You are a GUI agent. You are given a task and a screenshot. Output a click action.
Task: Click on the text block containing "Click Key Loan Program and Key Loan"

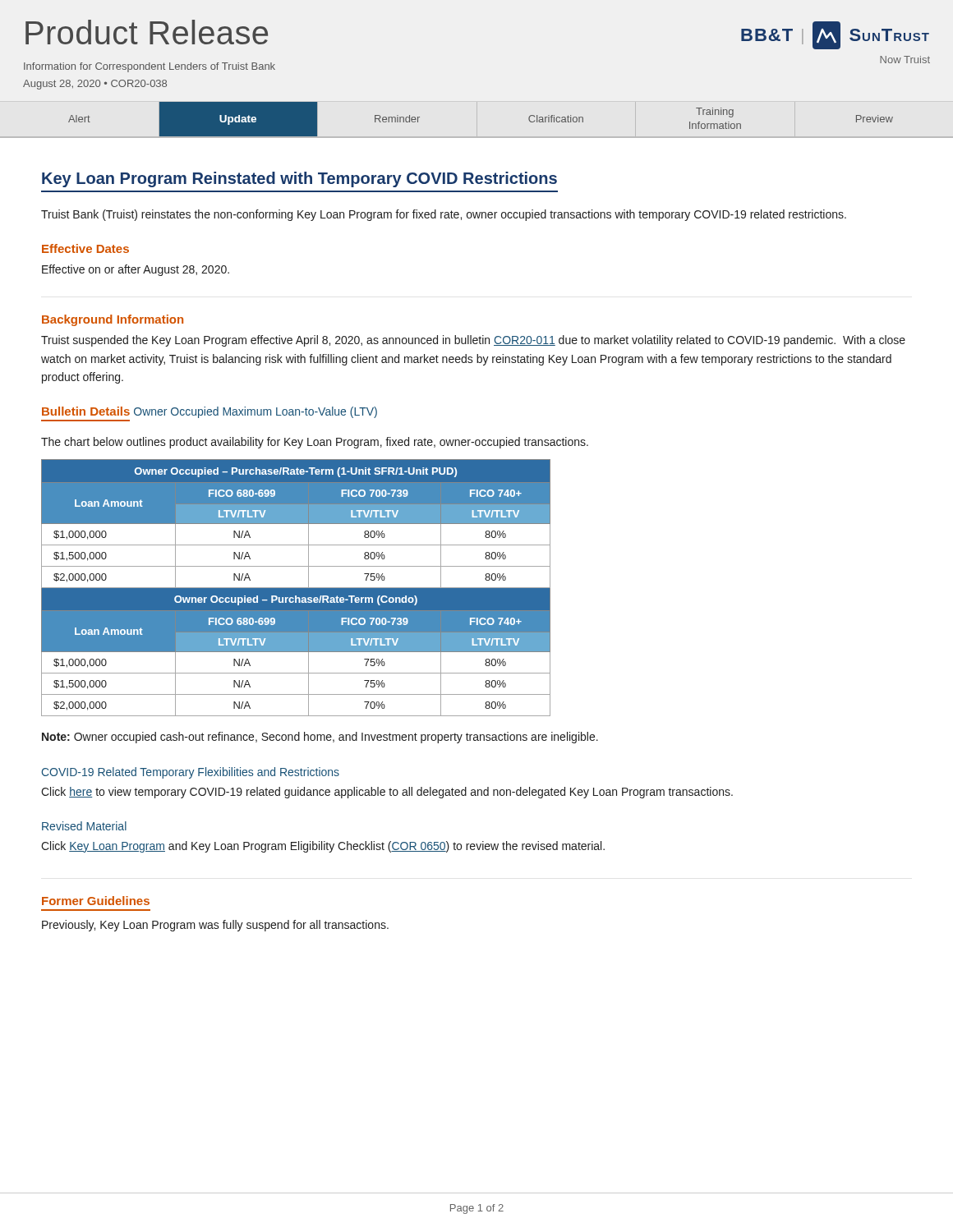pos(323,846)
